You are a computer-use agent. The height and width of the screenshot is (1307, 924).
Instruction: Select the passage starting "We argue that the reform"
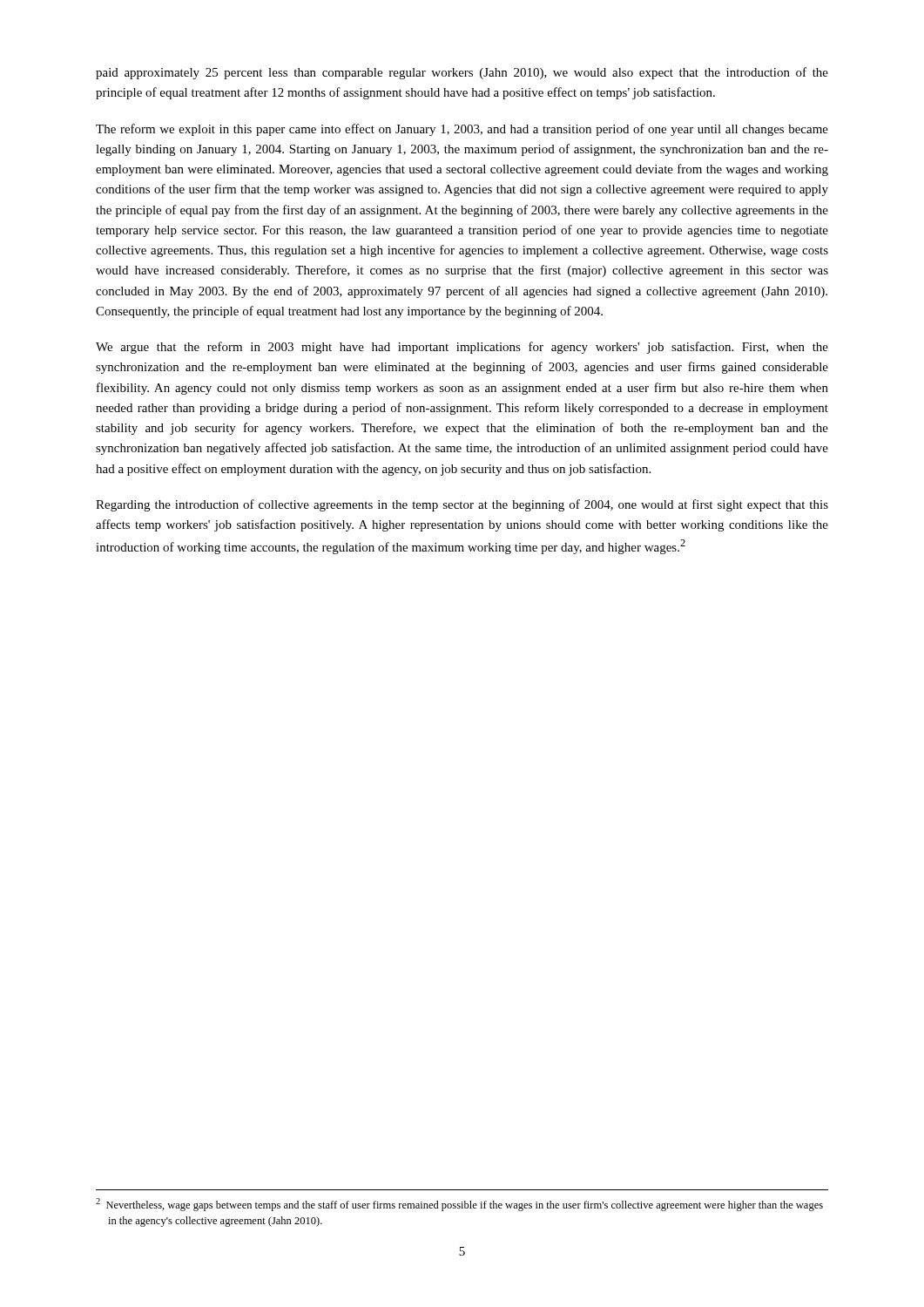pyautogui.click(x=462, y=408)
